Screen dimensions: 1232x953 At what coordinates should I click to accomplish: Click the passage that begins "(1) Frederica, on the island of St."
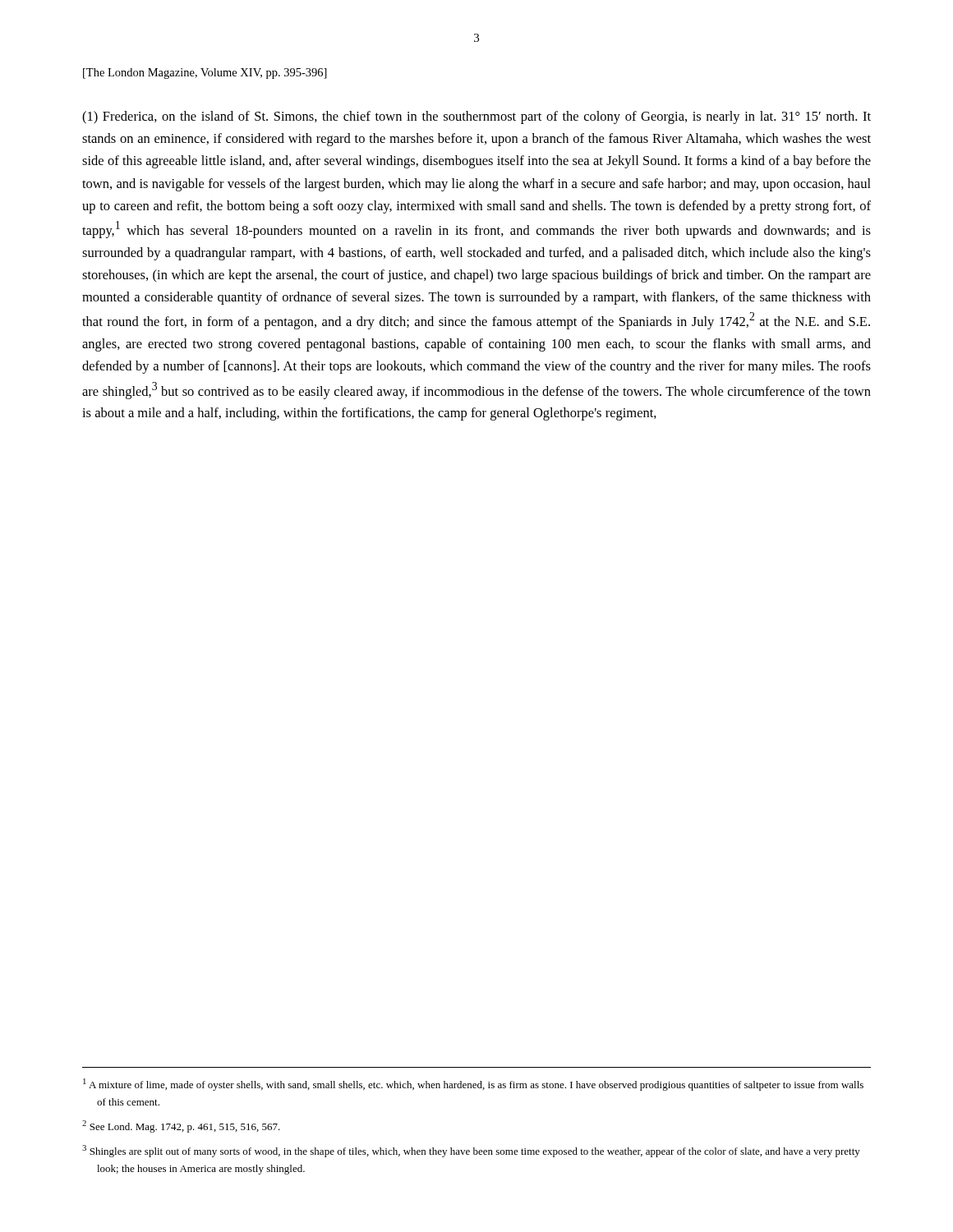pos(476,265)
